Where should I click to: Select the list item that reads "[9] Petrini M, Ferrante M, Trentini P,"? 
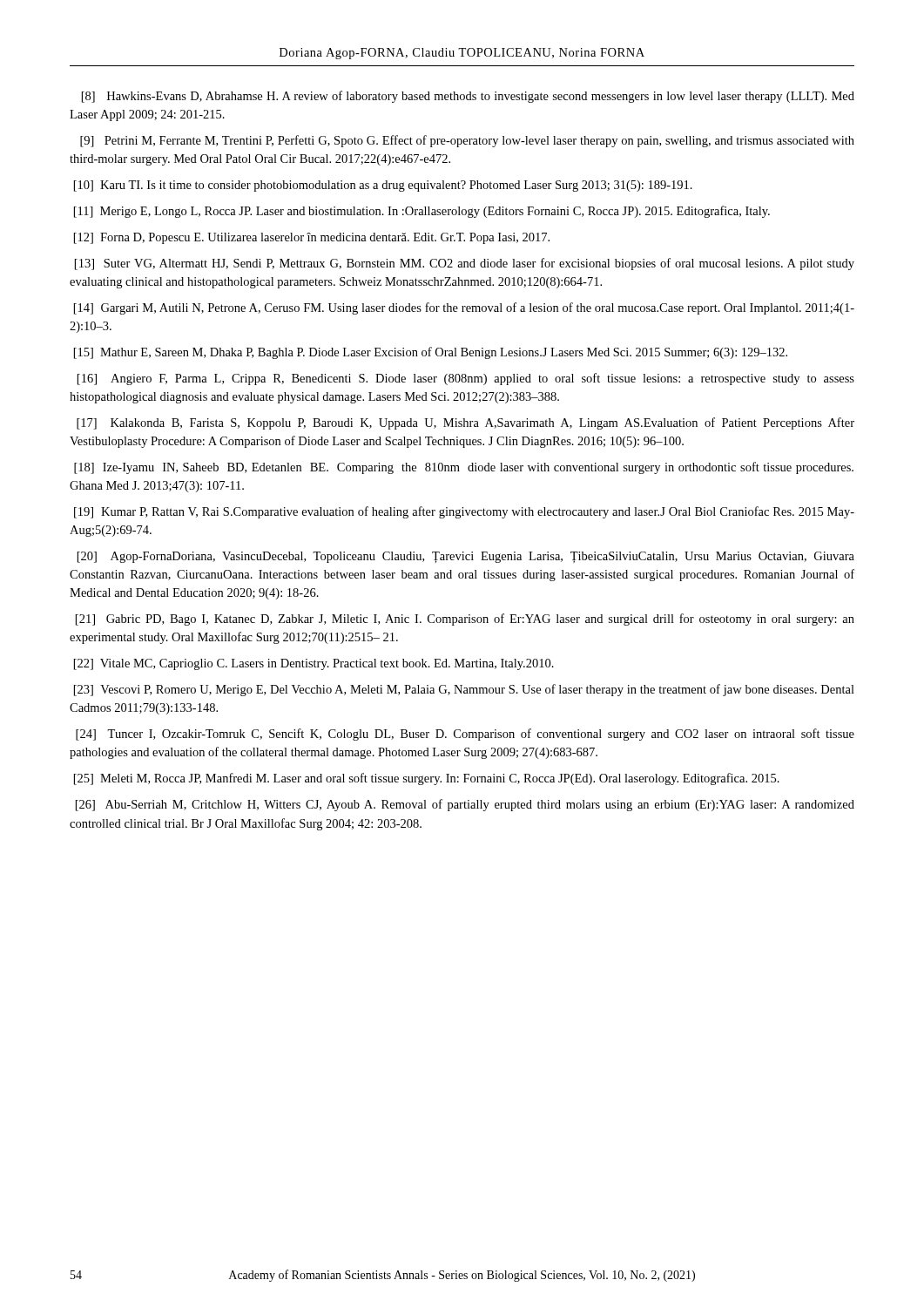coord(462,149)
